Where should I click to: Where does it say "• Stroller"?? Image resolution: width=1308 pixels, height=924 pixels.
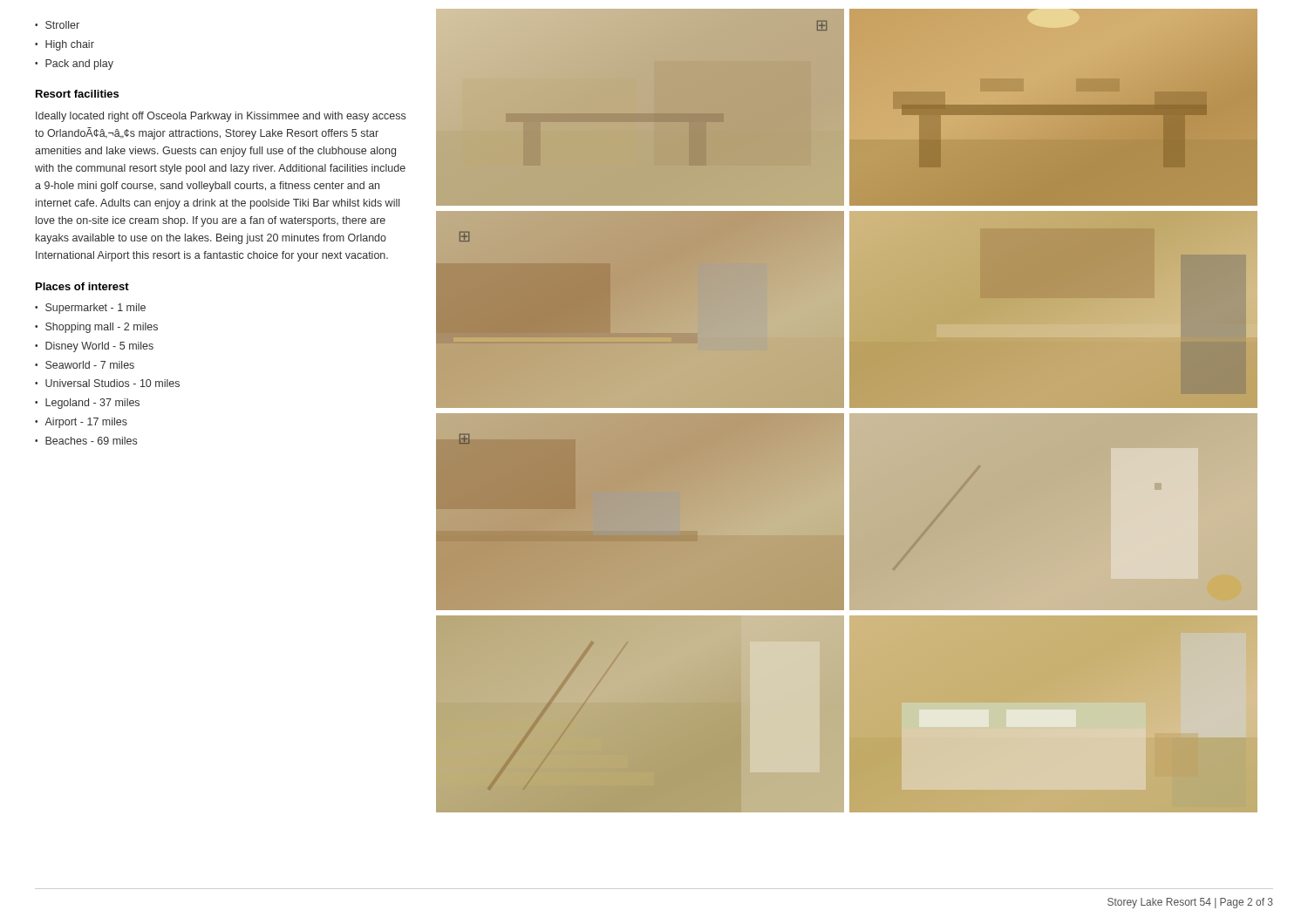point(57,26)
